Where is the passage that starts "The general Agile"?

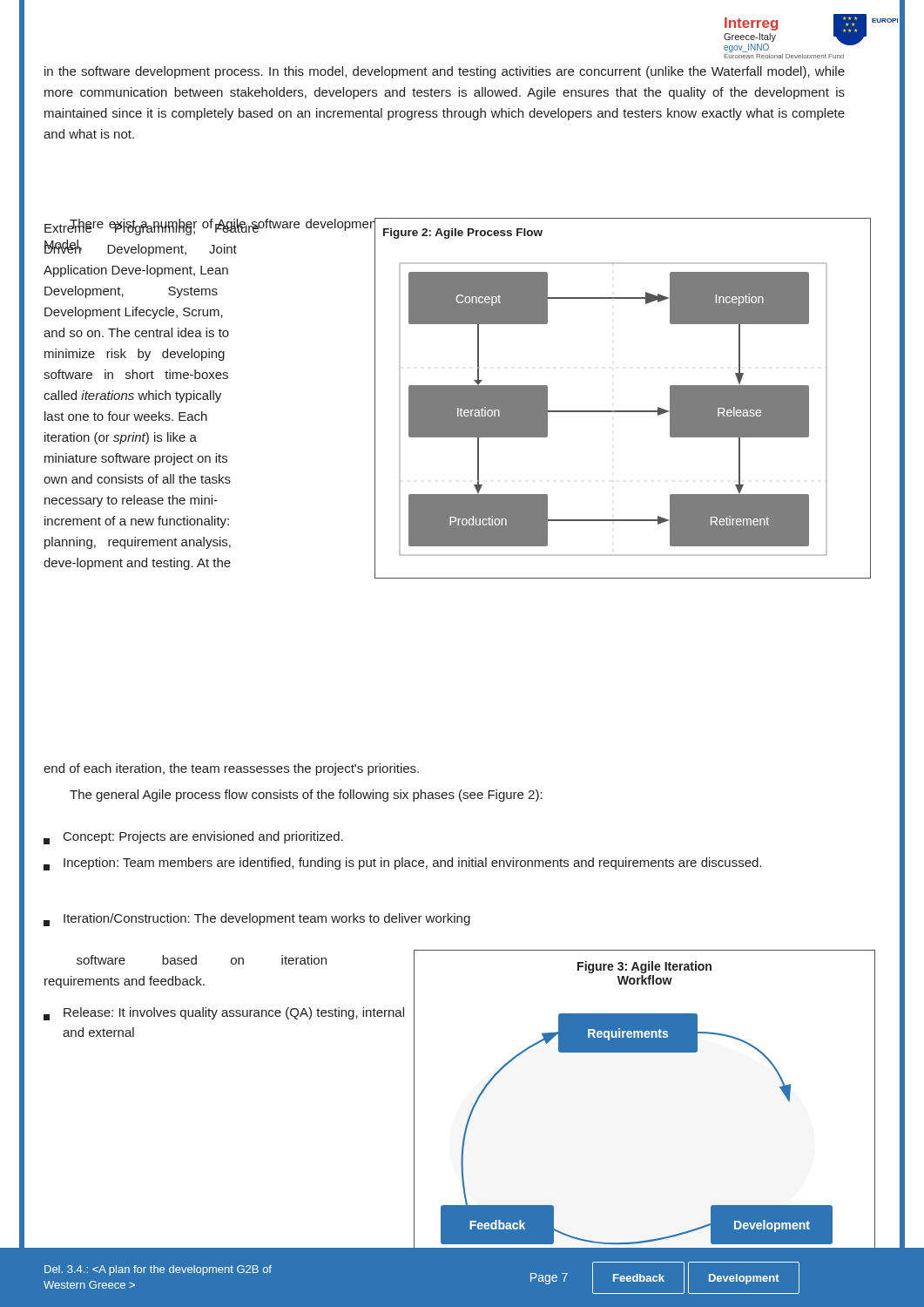[306, 794]
